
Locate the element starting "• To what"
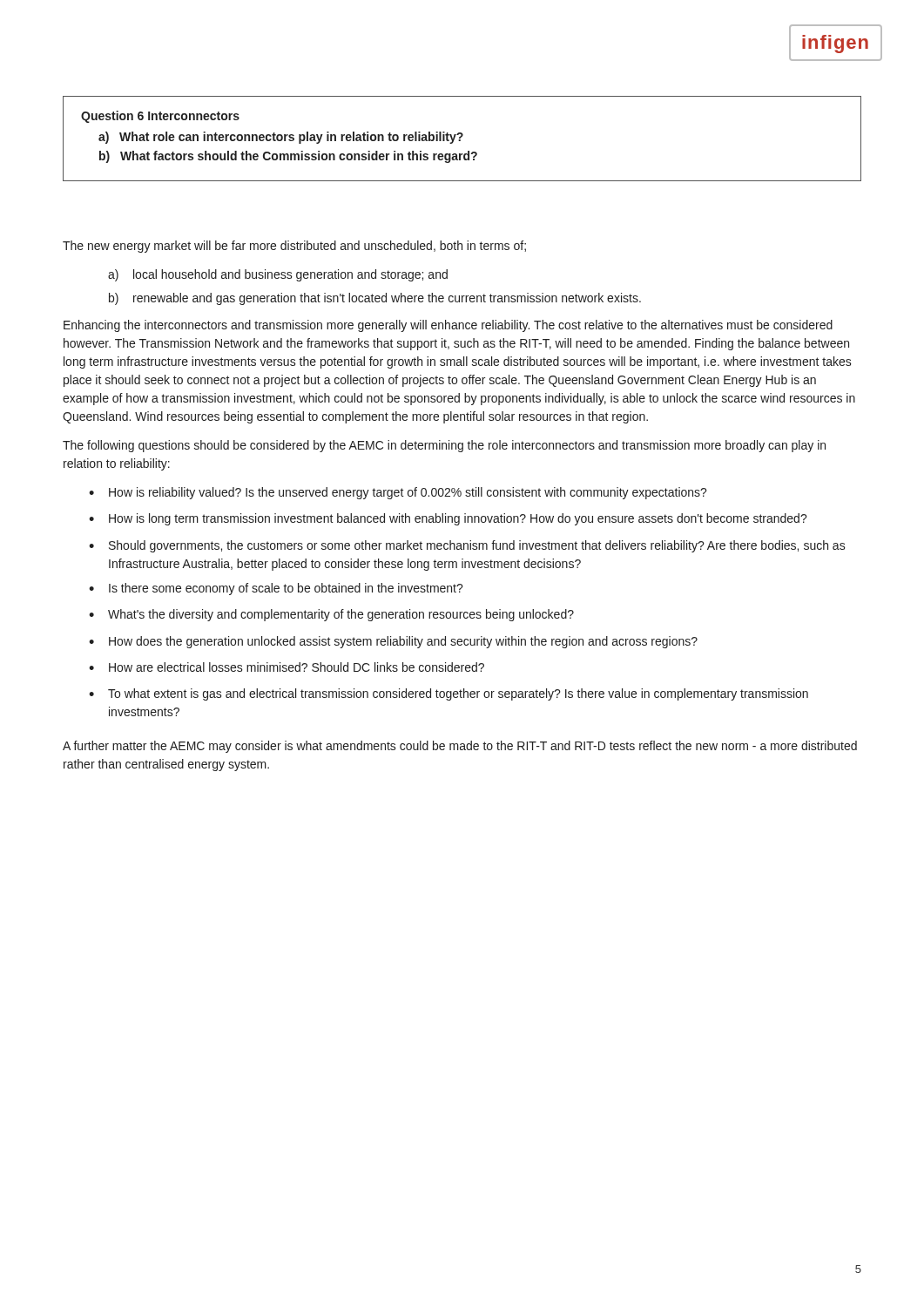pyautogui.click(x=475, y=703)
